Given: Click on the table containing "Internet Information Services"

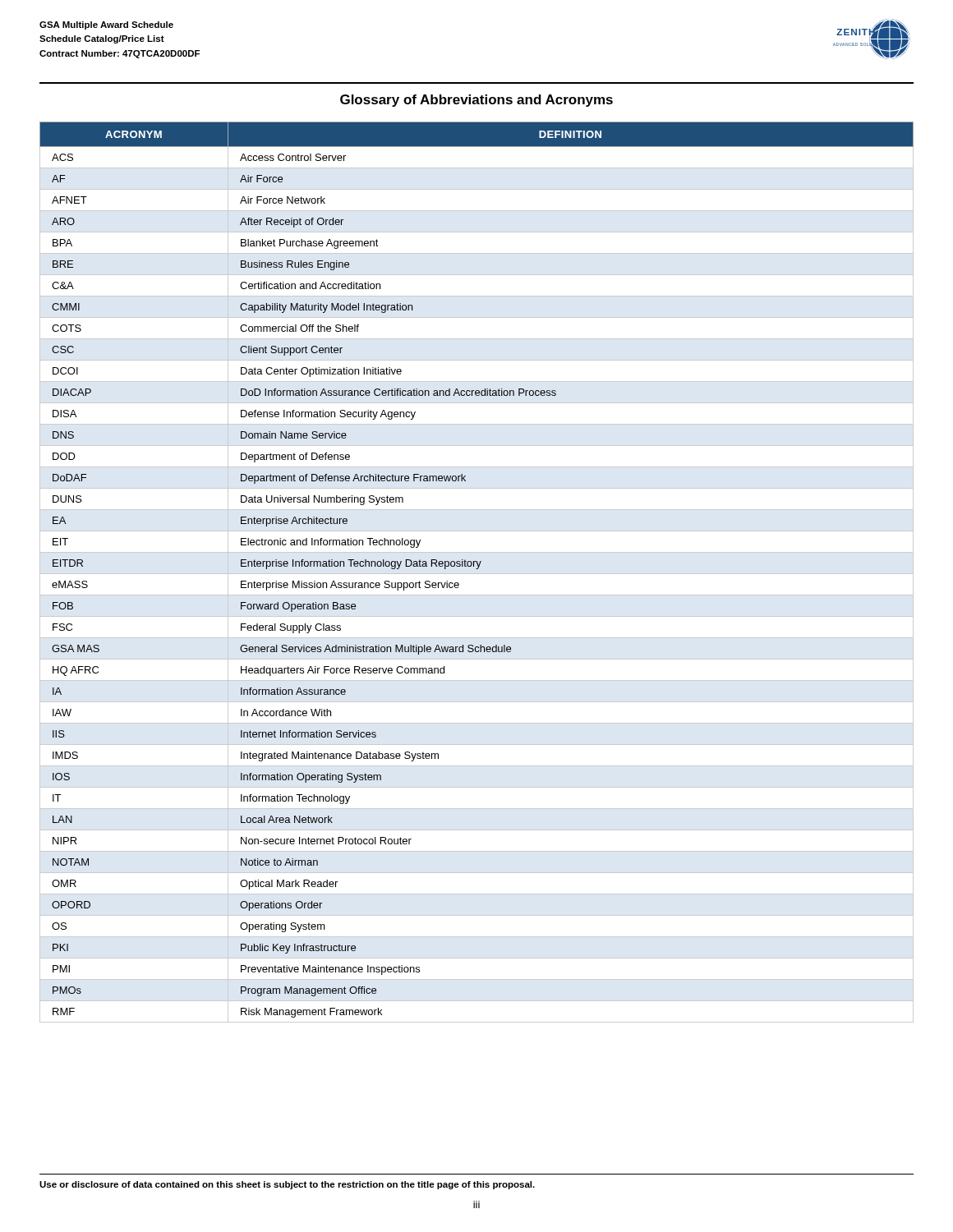Looking at the screenshot, I should [x=476, y=572].
